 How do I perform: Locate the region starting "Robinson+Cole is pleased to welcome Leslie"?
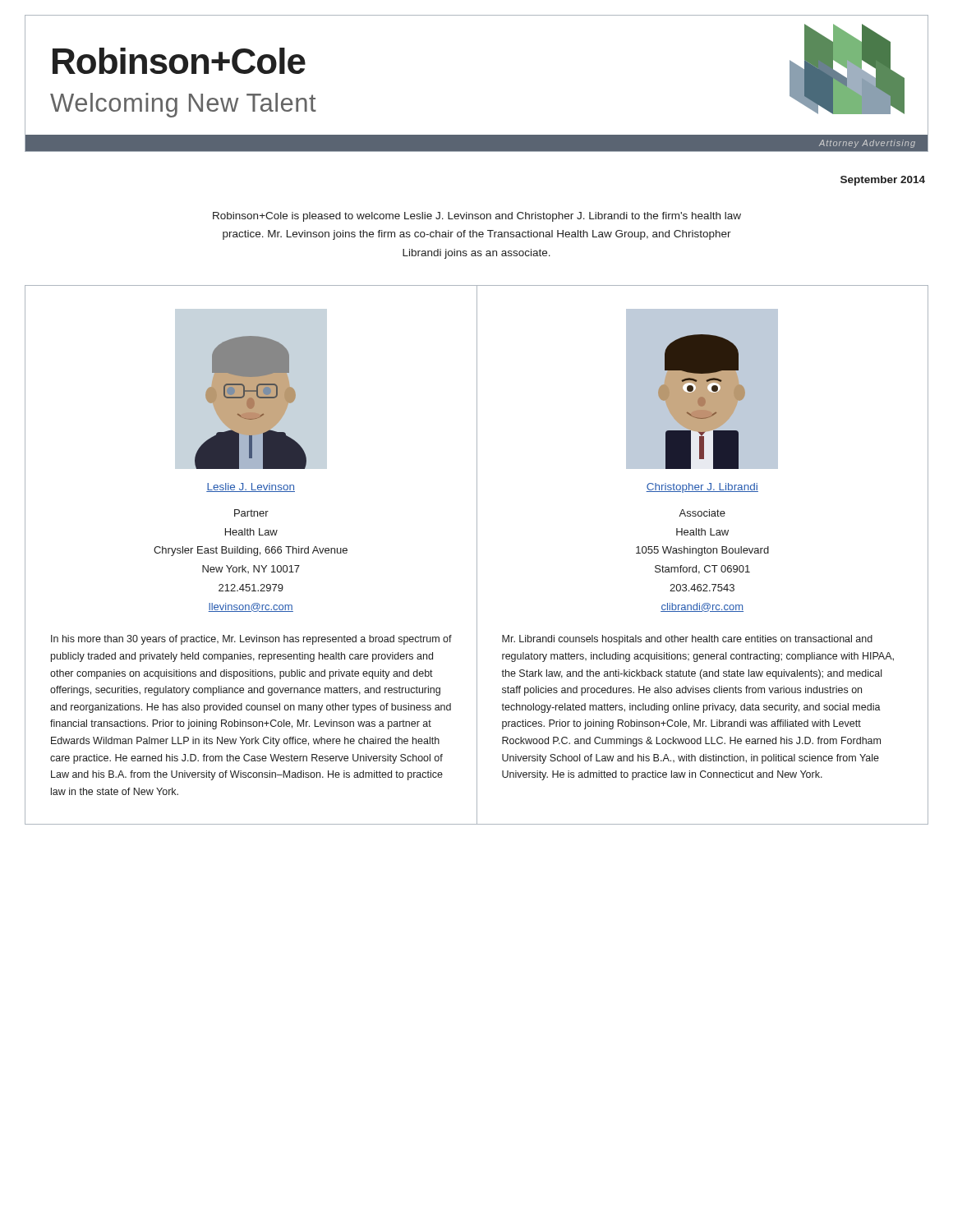pyautogui.click(x=476, y=234)
